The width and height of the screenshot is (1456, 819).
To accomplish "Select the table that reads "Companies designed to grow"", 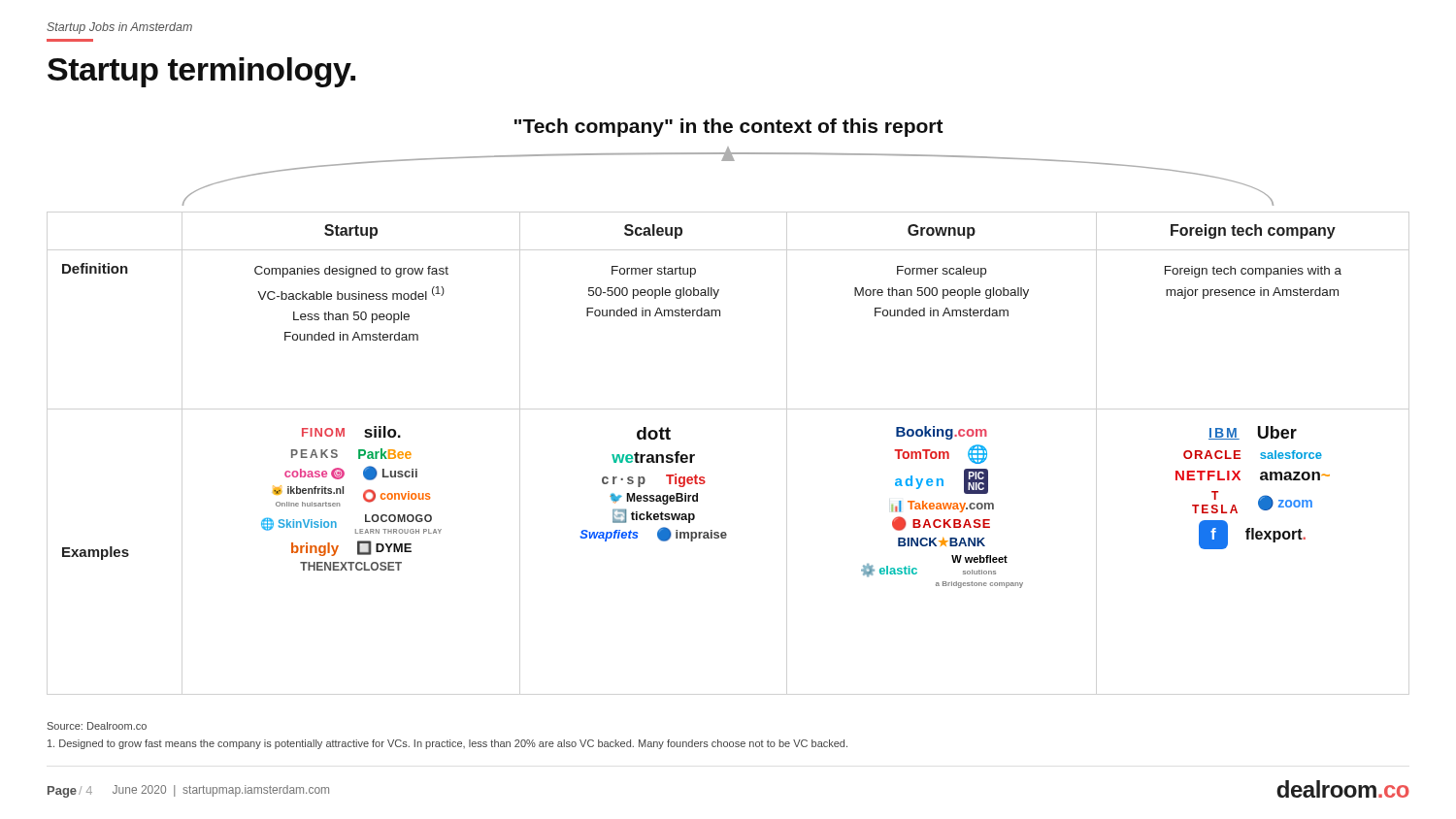I will [x=728, y=453].
